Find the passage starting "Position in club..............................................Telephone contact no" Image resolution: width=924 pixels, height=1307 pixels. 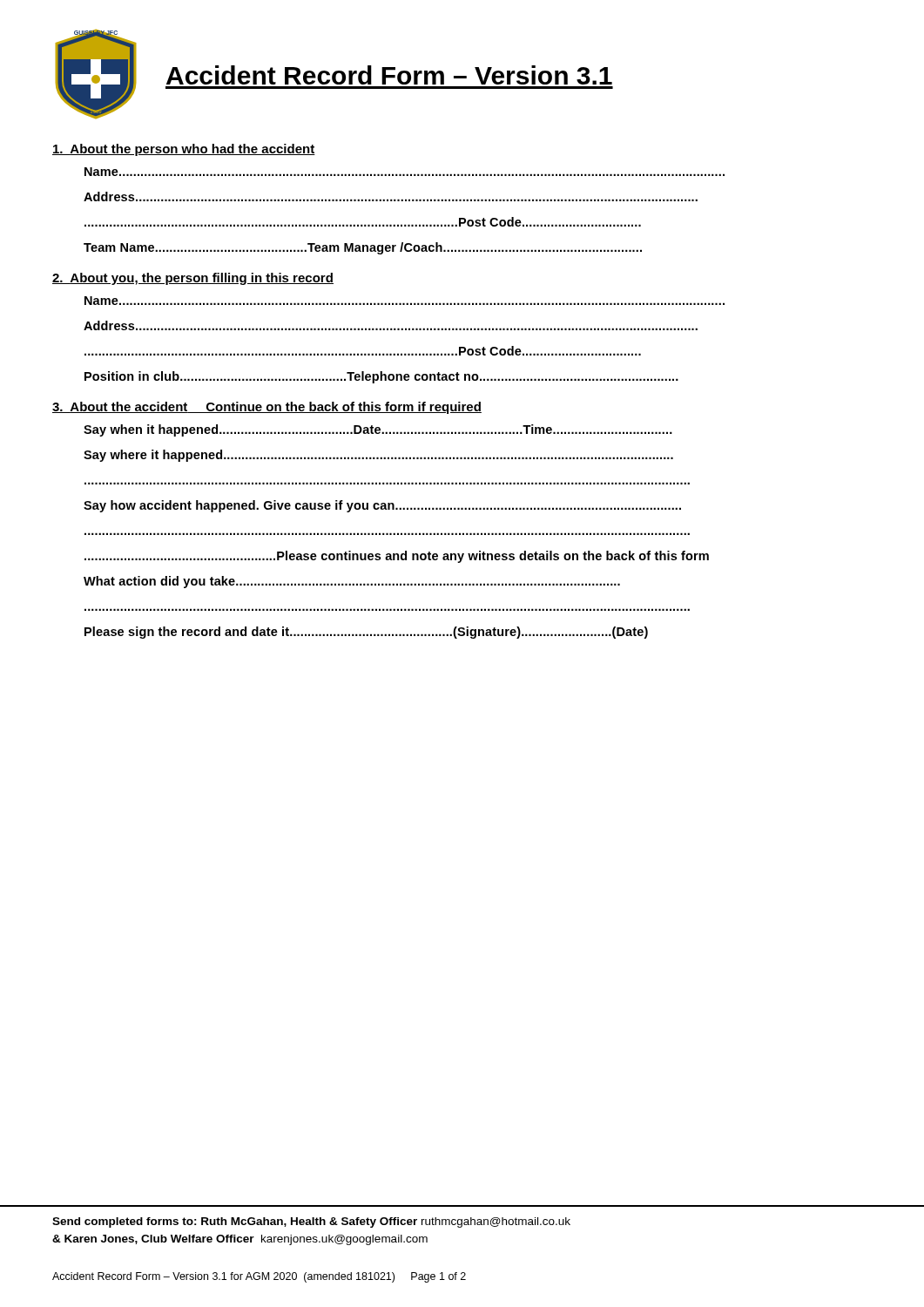click(381, 376)
